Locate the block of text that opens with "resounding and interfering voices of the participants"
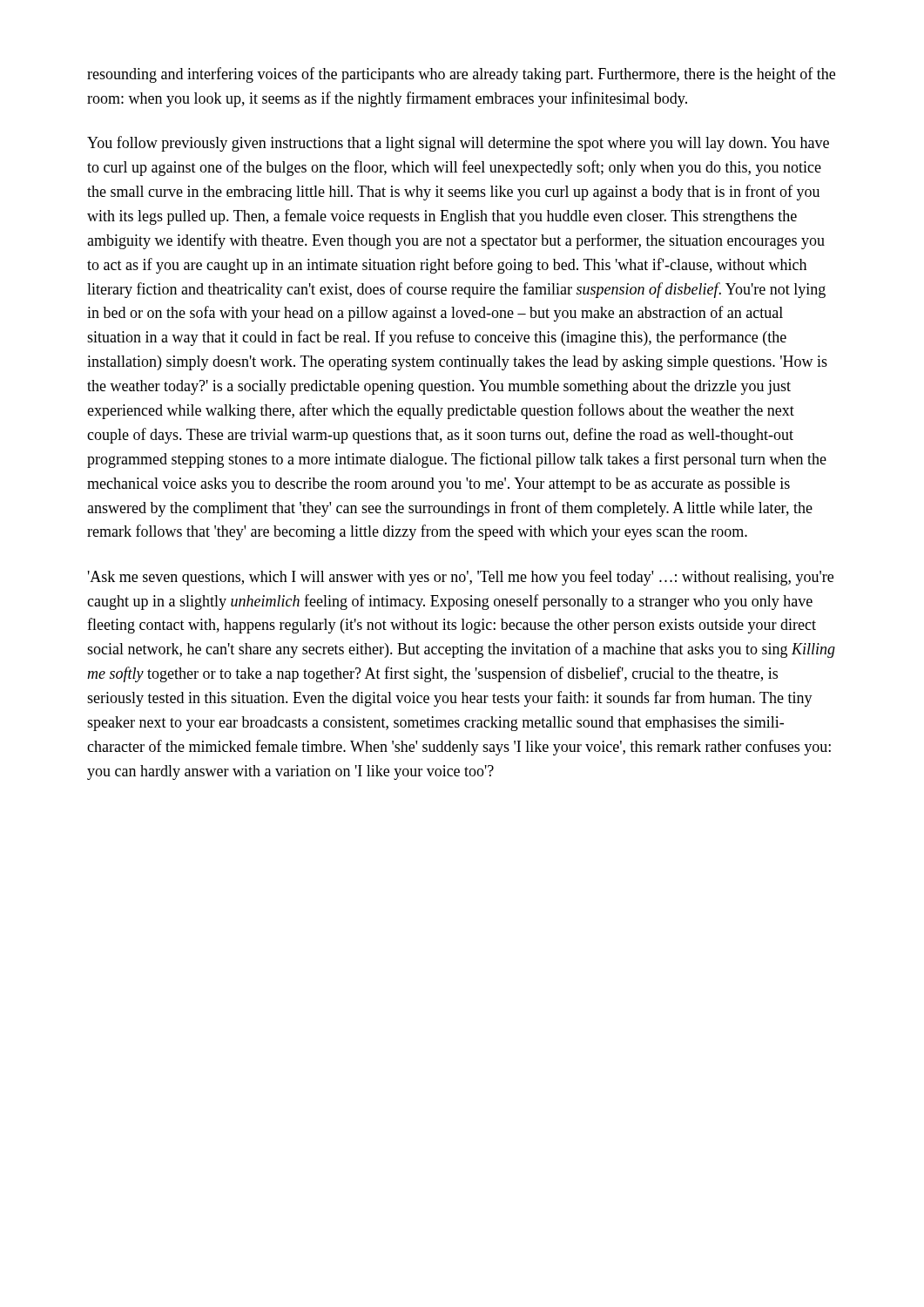 461,86
